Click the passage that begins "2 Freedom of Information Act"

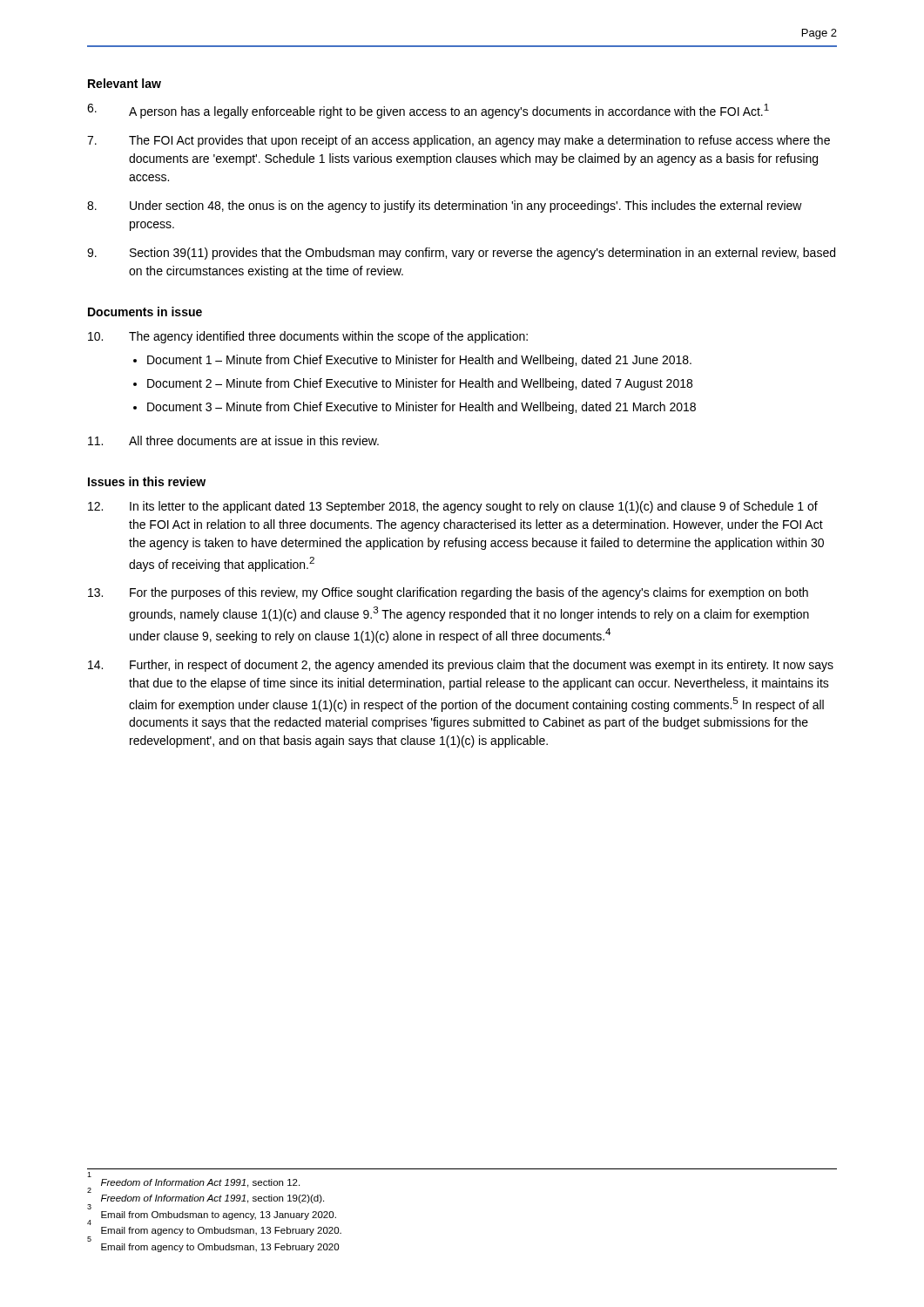[206, 1199]
